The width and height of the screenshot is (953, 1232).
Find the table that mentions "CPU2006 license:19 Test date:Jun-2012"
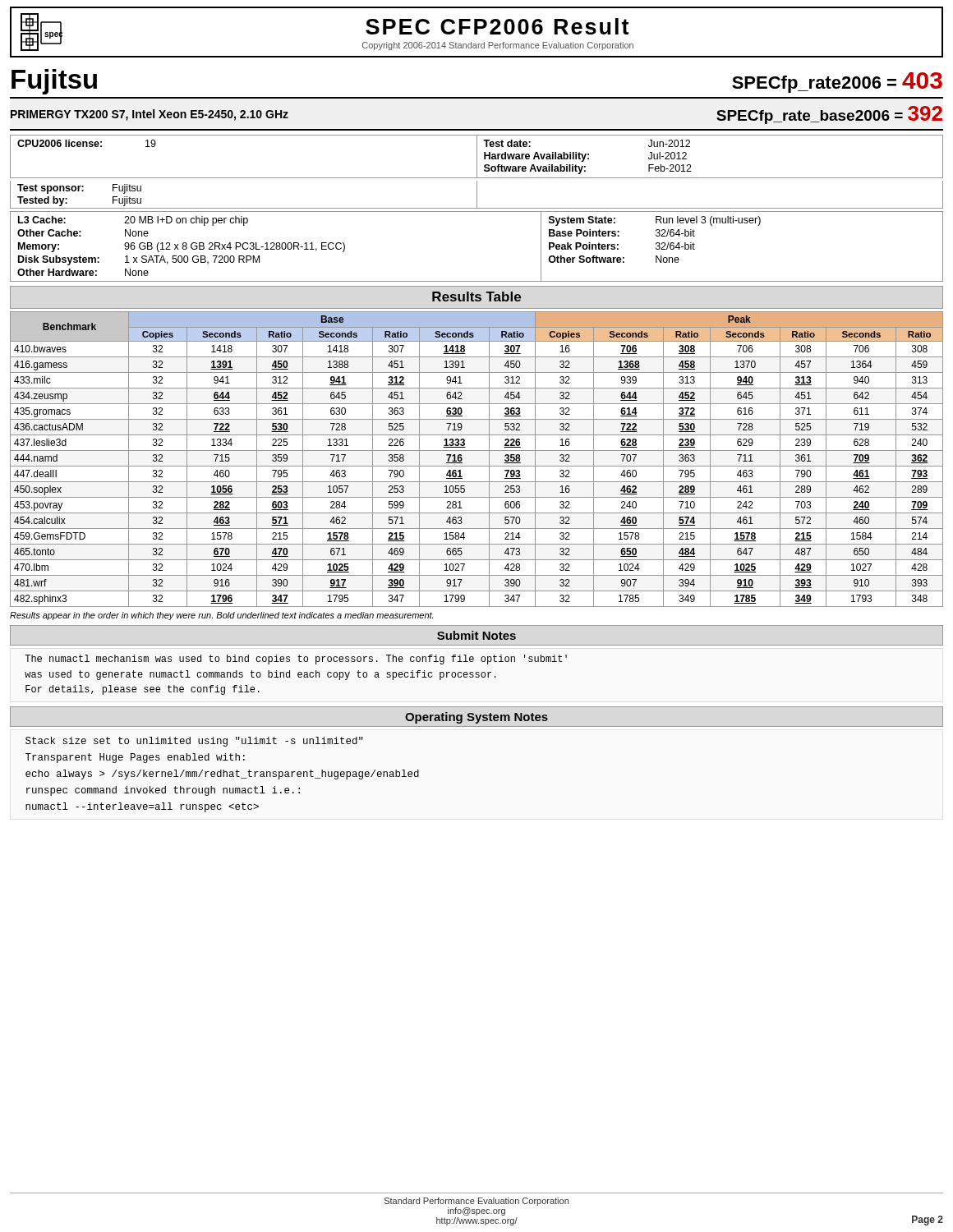tap(476, 156)
